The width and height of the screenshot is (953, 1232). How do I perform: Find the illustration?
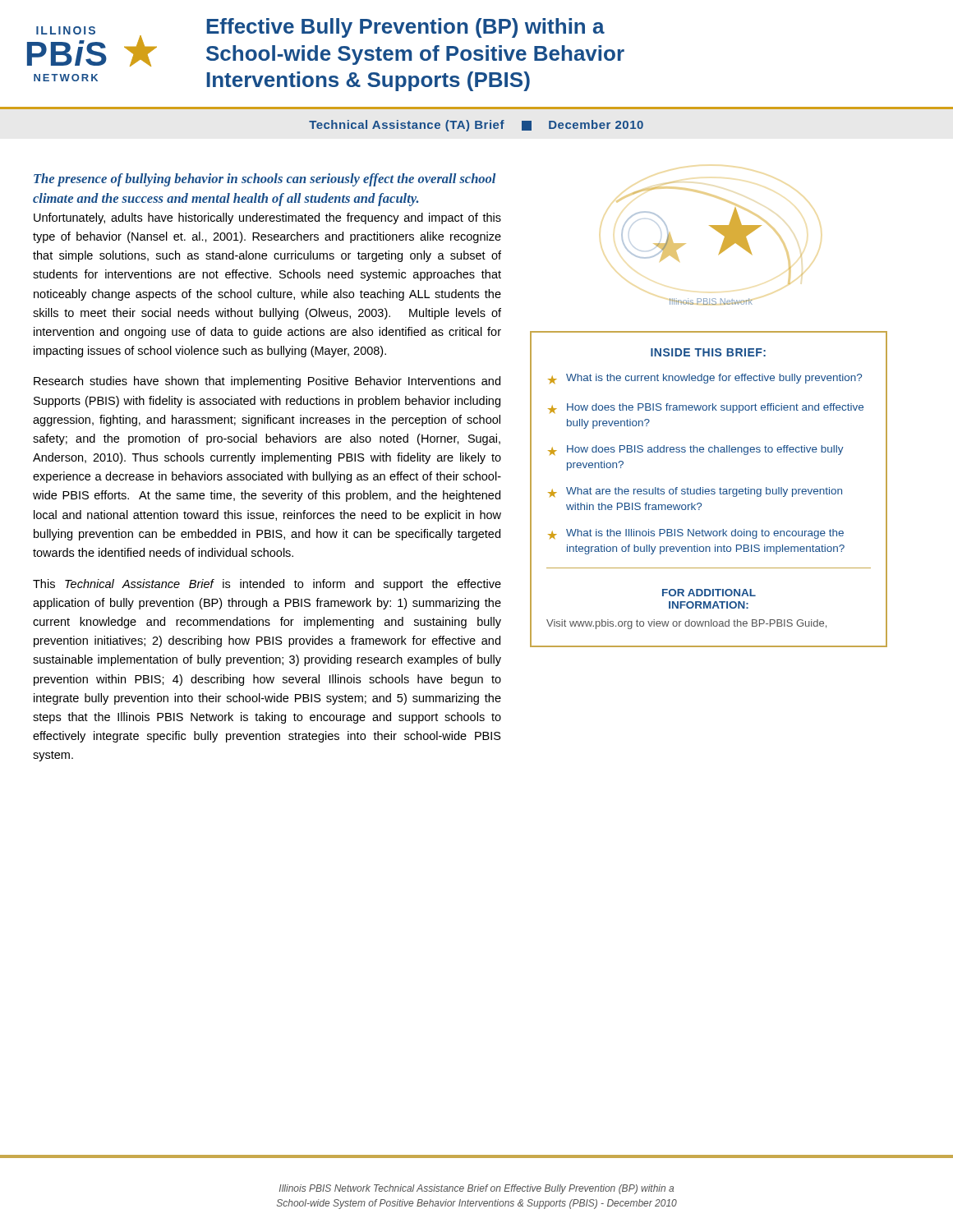click(711, 239)
